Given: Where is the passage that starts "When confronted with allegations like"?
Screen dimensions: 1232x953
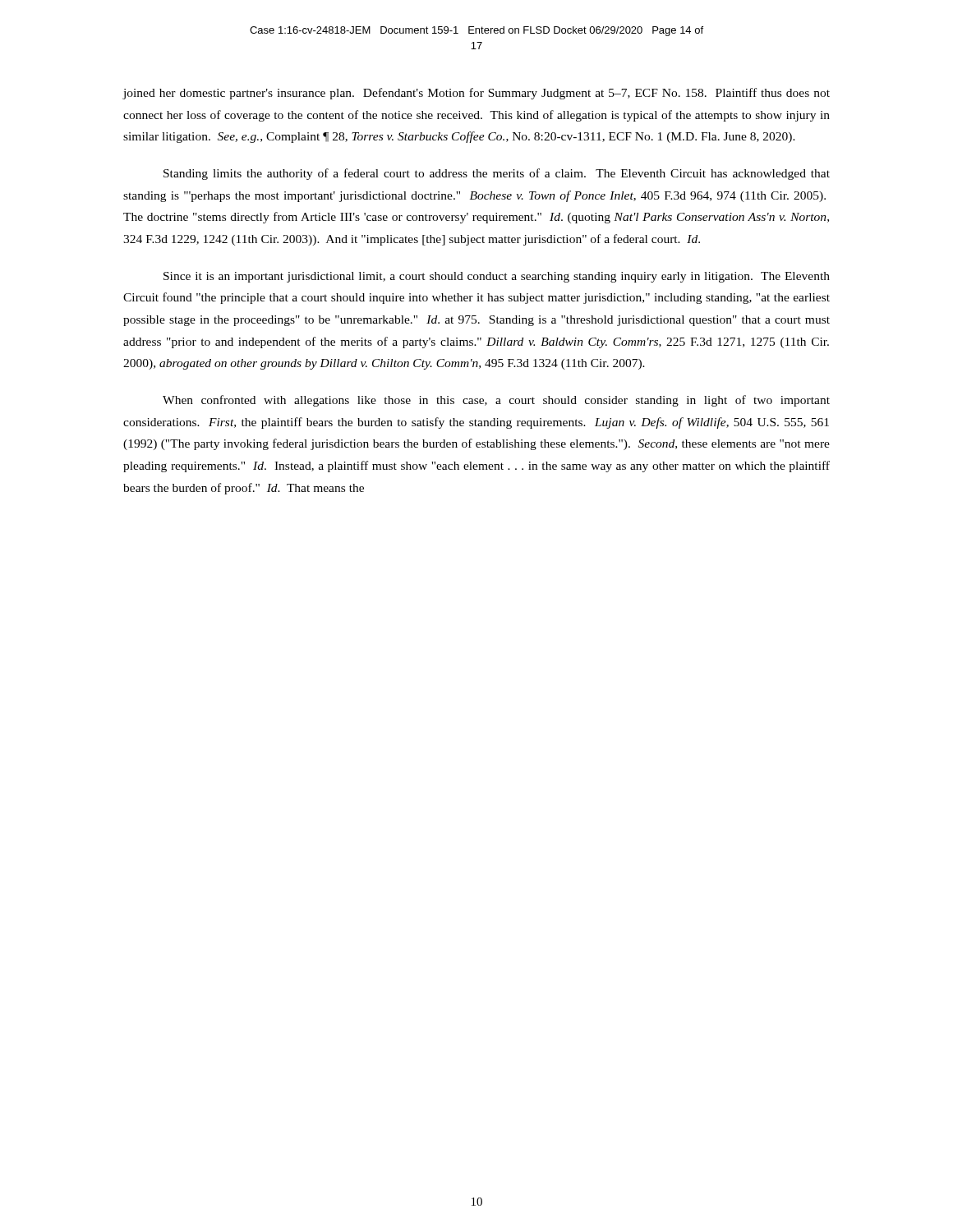Looking at the screenshot, I should pyautogui.click(x=476, y=444).
